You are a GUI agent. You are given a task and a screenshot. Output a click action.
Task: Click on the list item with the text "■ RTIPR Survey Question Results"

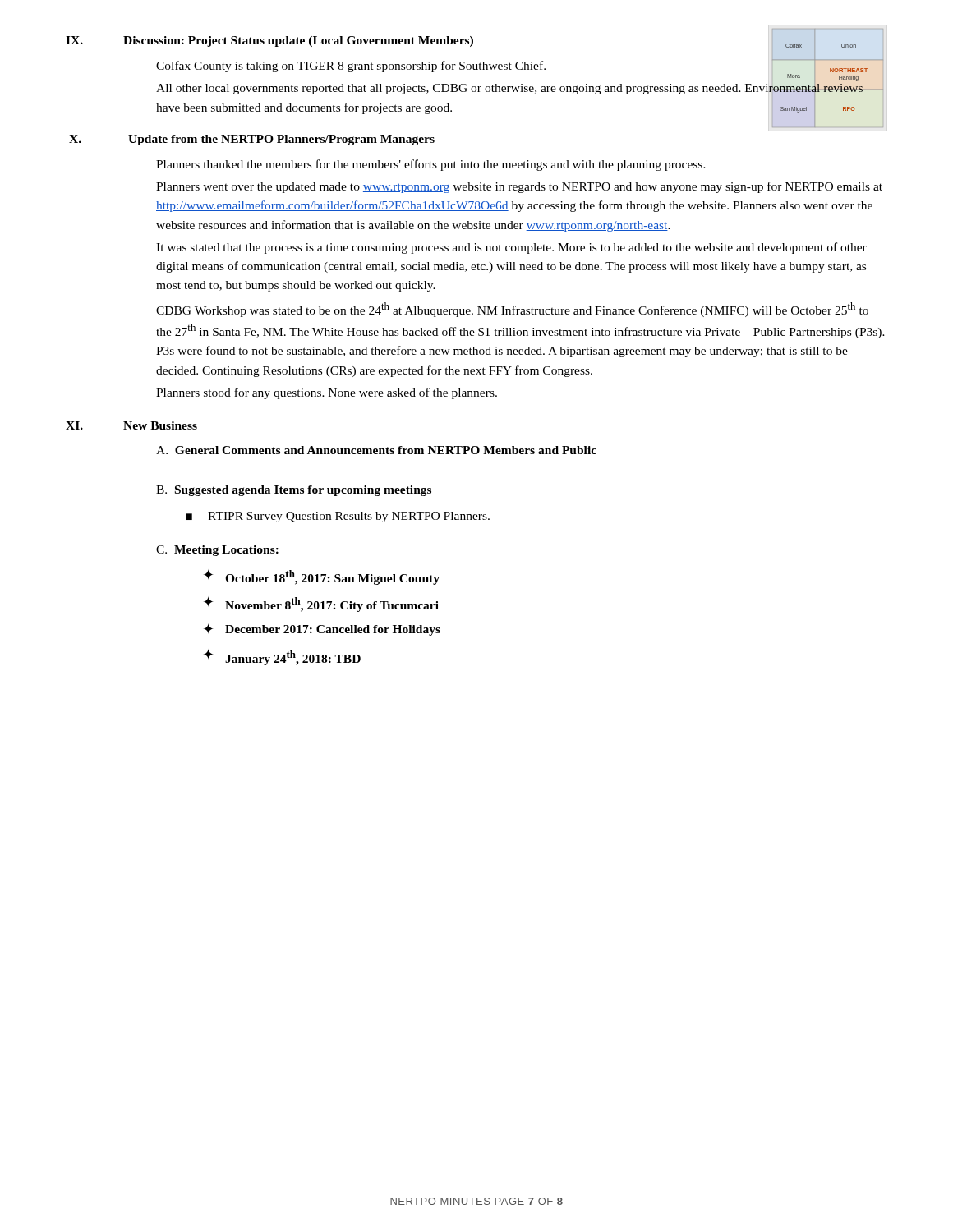click(x=338, y=516)
